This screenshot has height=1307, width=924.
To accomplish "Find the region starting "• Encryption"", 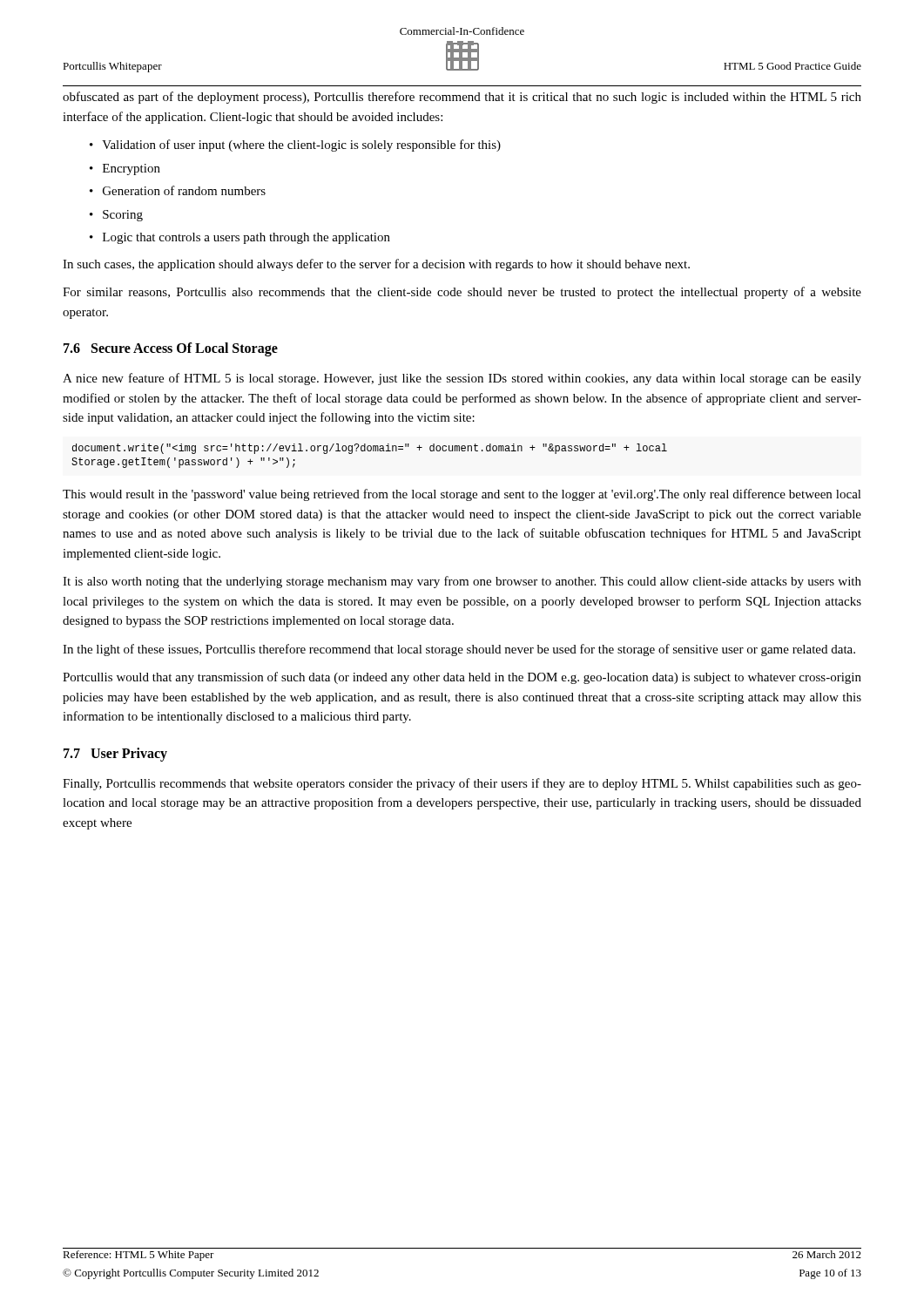I will pyautogui.click(x=124, y=168).
